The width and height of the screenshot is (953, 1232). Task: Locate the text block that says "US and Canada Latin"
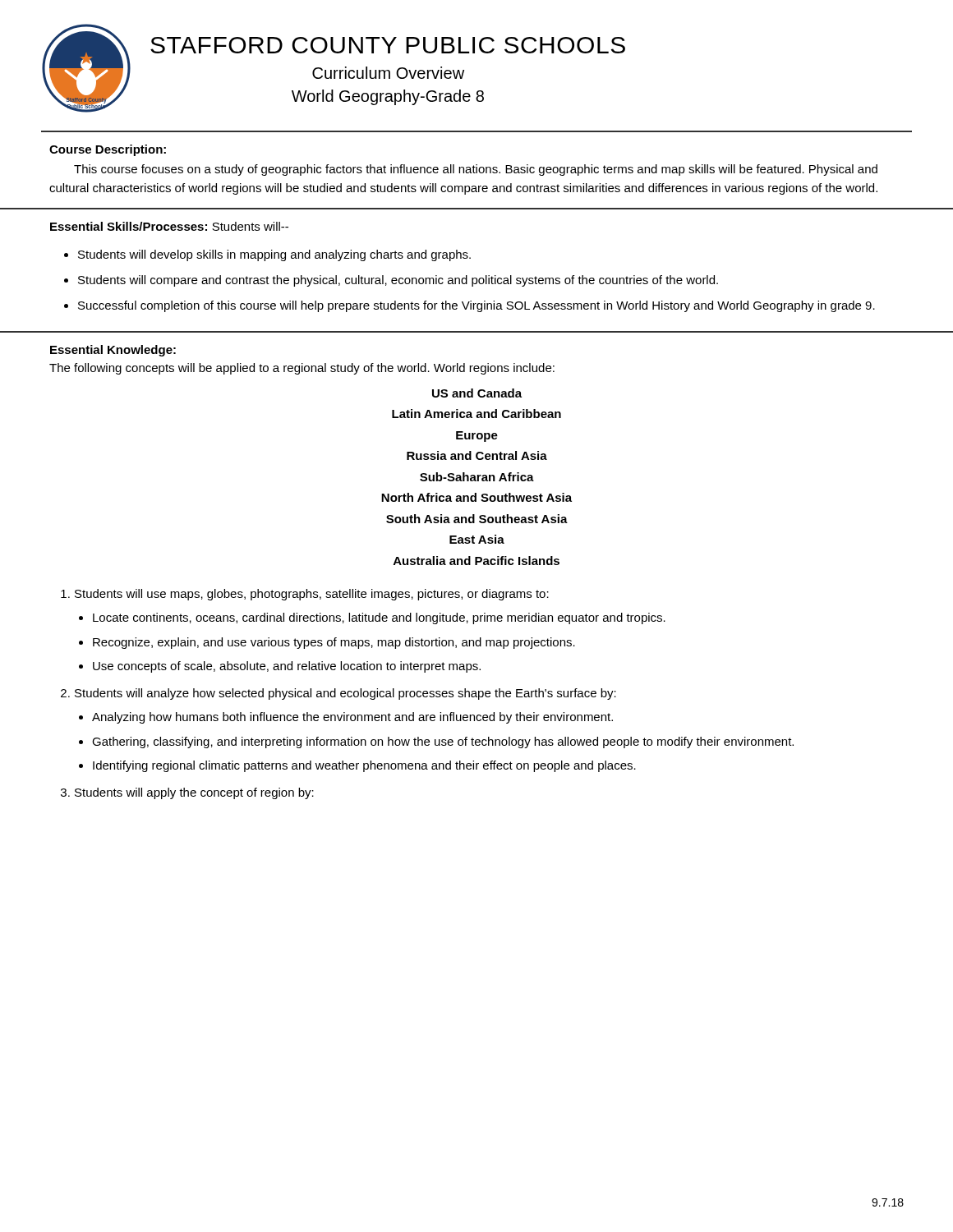coord(476,477)
